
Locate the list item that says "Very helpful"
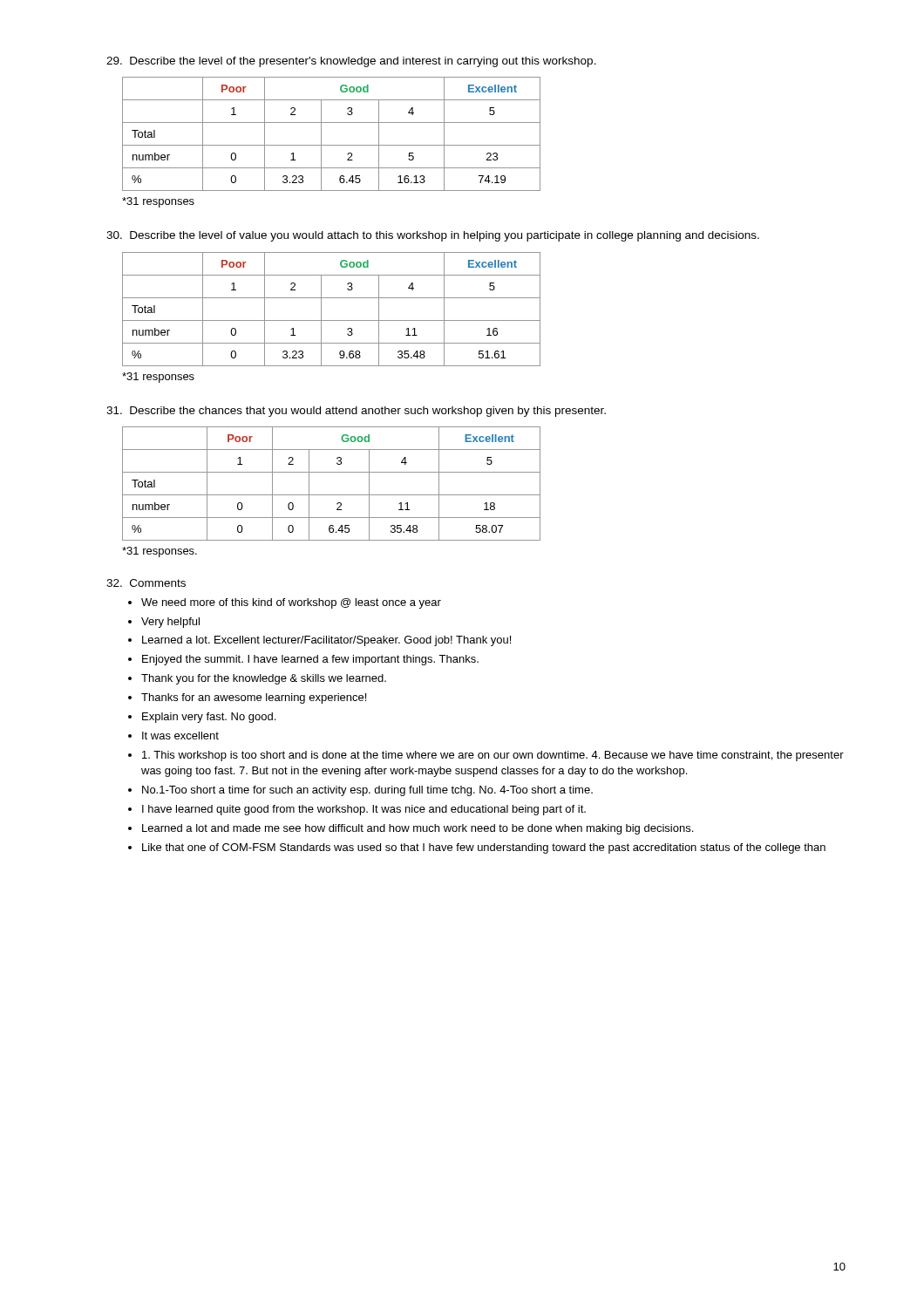pos(171,621)
